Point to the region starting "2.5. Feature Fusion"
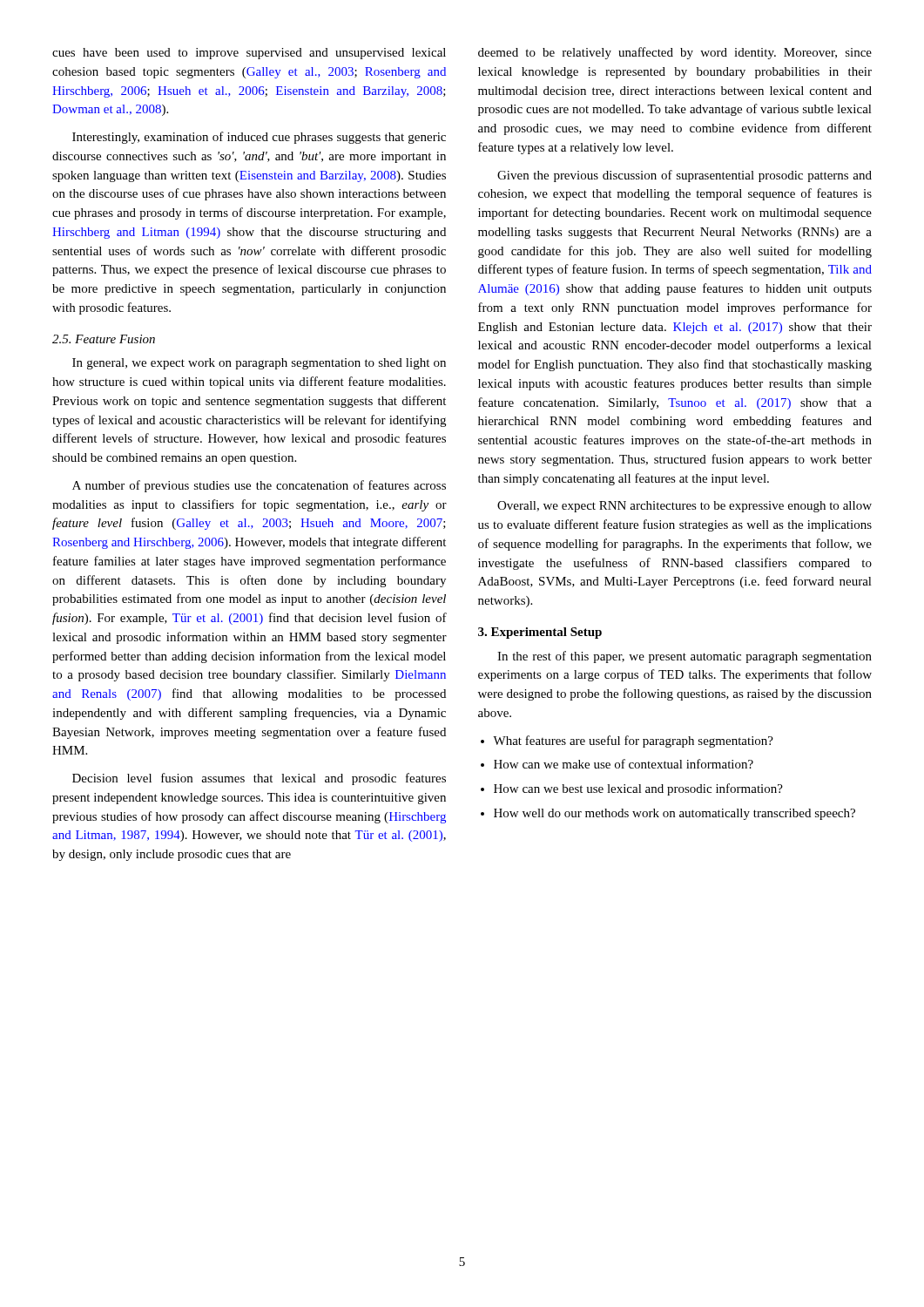 pos(104,339)
